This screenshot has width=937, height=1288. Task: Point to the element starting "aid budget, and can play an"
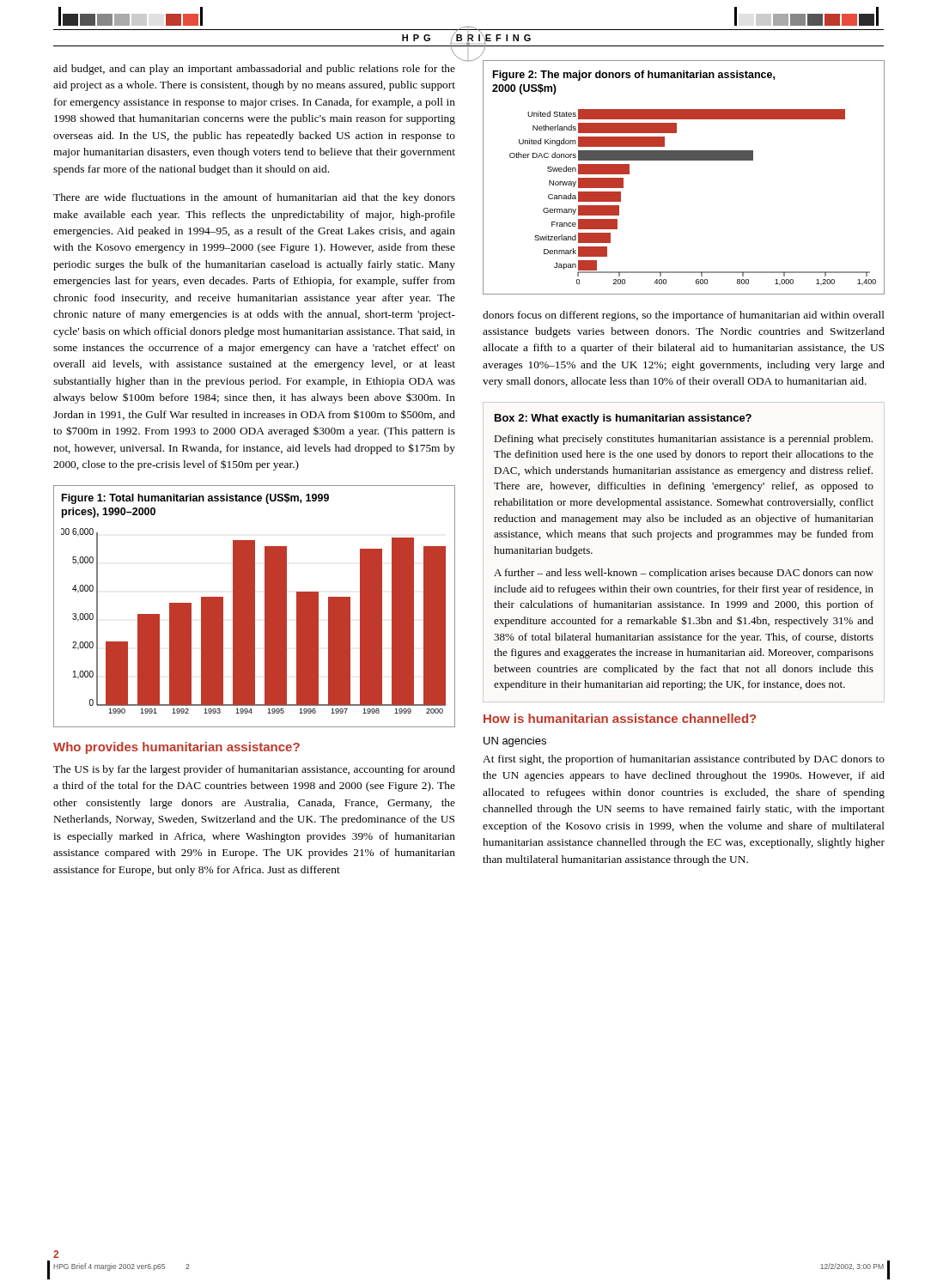254,118
